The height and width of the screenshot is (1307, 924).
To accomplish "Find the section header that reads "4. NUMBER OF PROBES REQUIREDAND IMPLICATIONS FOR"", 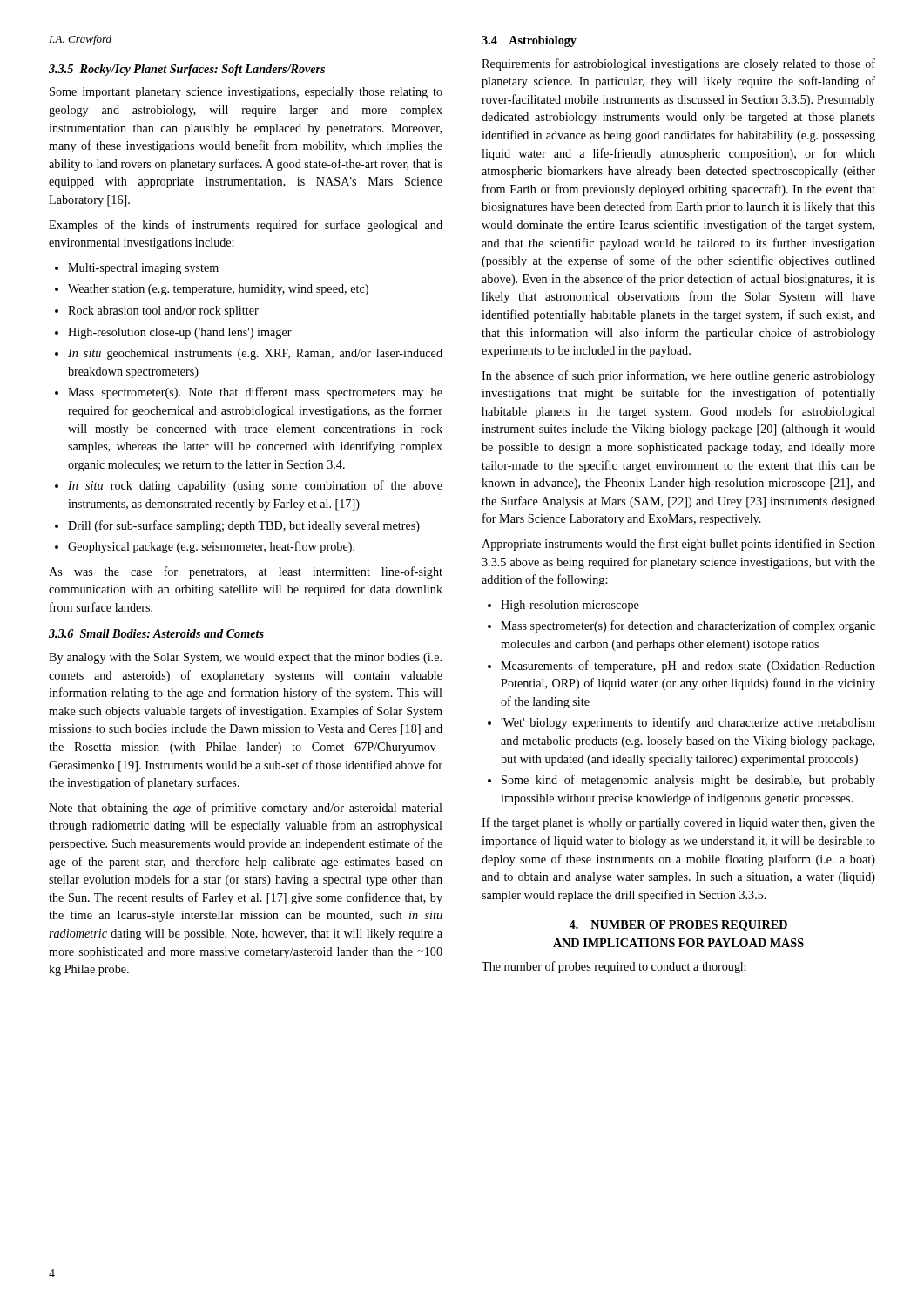I will click(x=678, y=934).
